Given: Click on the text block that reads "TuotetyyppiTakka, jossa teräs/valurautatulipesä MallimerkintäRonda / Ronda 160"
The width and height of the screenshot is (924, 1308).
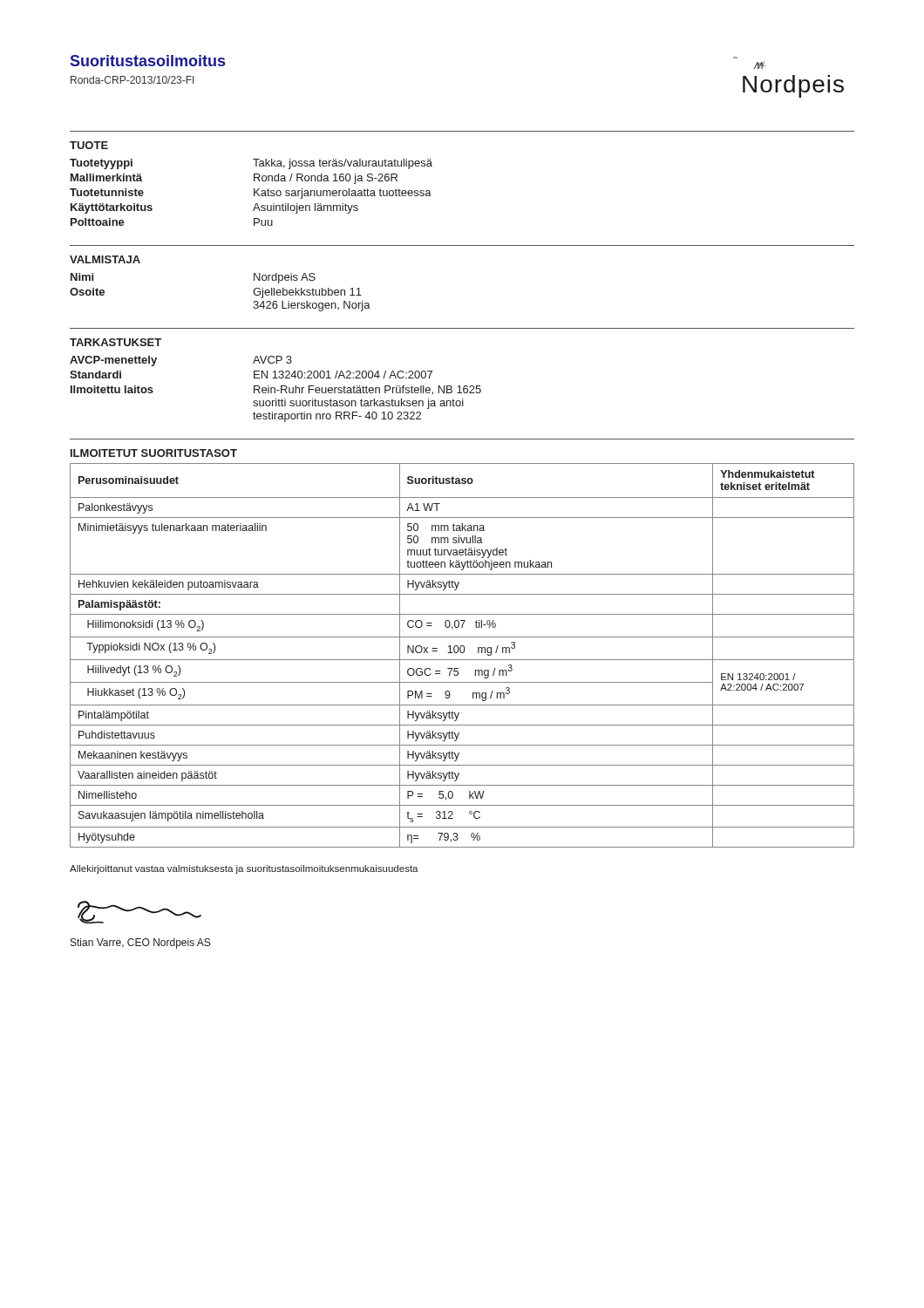Looking at the screenshot, I should [251, 192].
